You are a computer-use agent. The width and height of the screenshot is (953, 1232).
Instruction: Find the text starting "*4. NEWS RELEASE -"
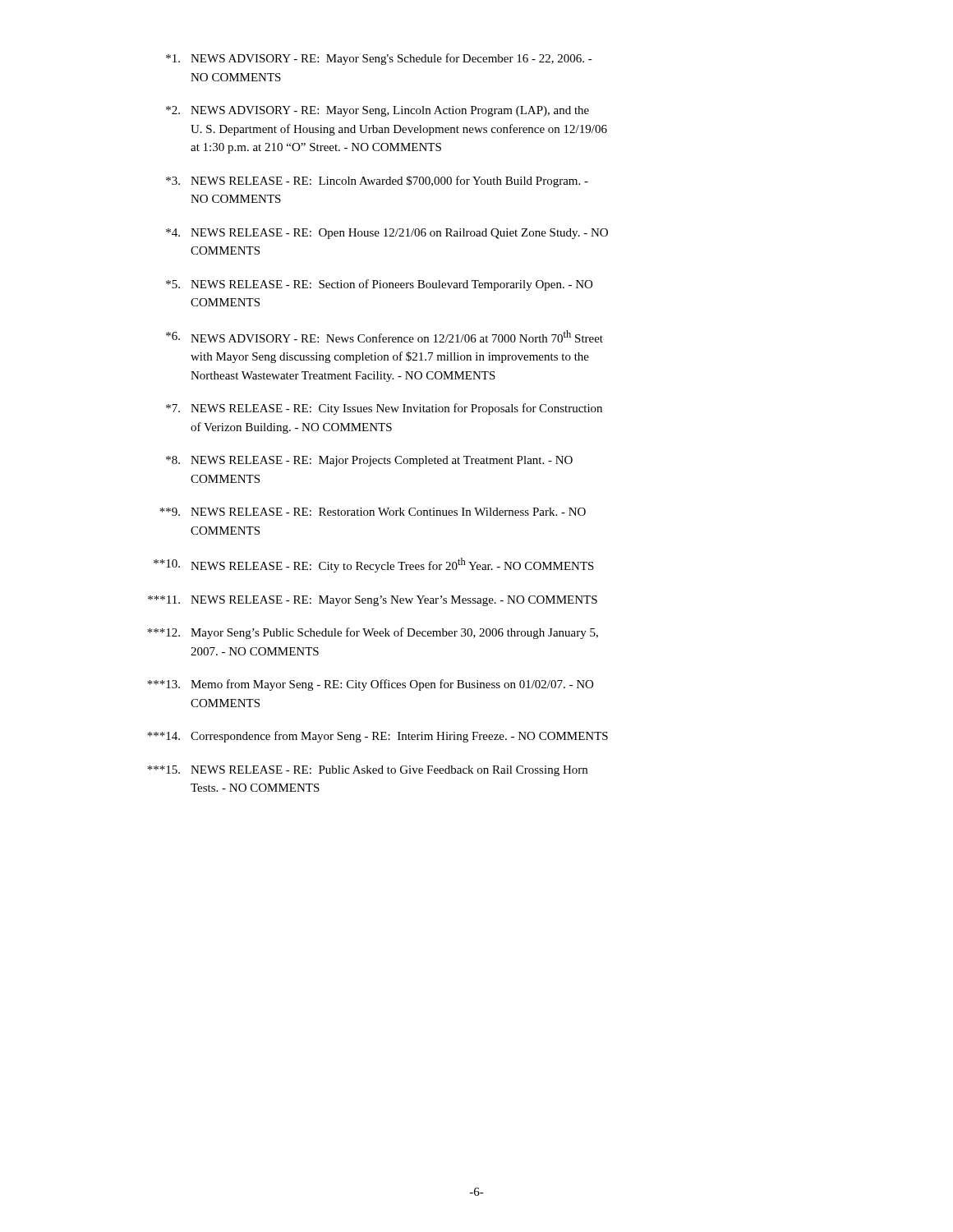click(x=501, y=241)
